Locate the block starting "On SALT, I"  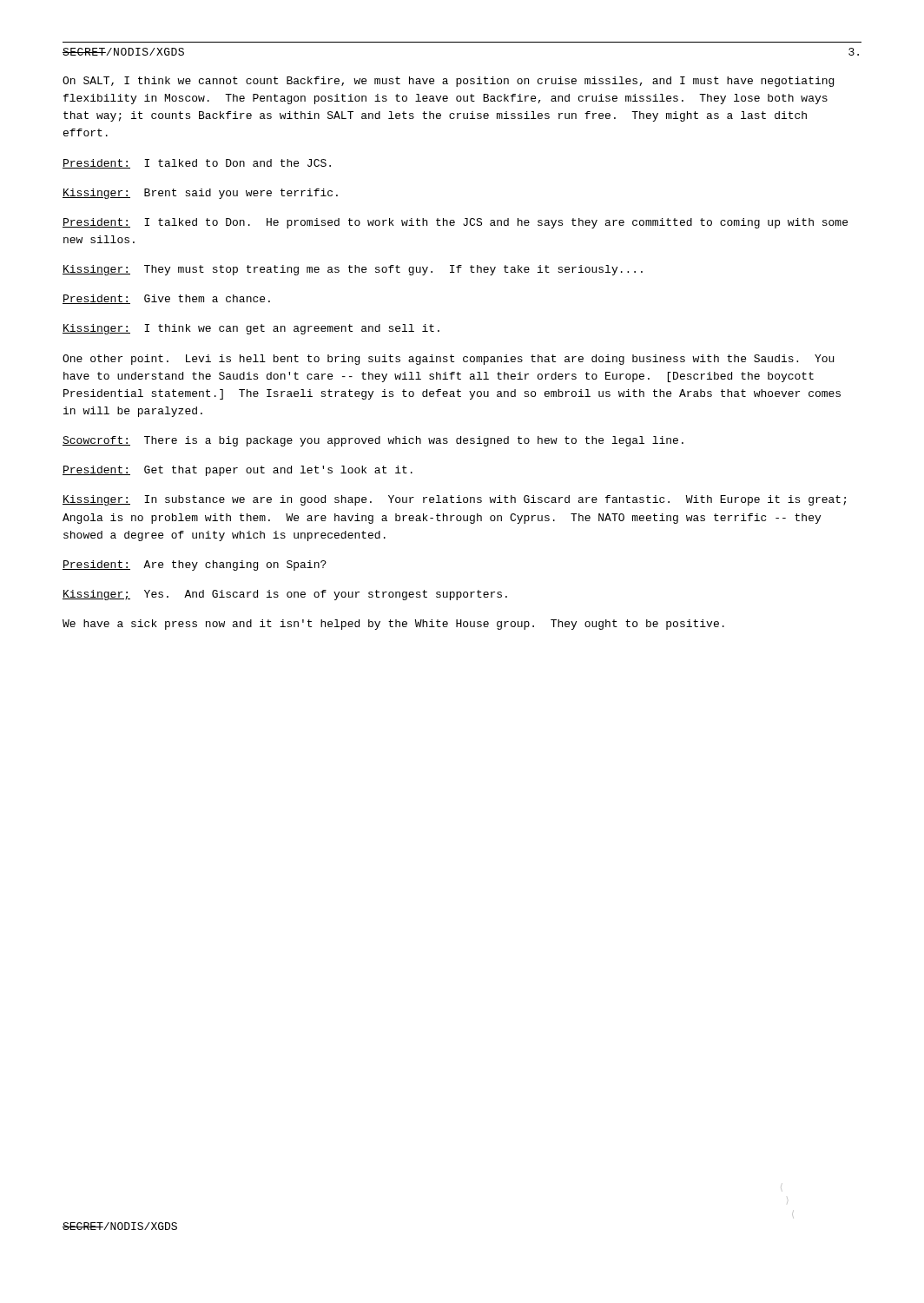pos(449,107)
